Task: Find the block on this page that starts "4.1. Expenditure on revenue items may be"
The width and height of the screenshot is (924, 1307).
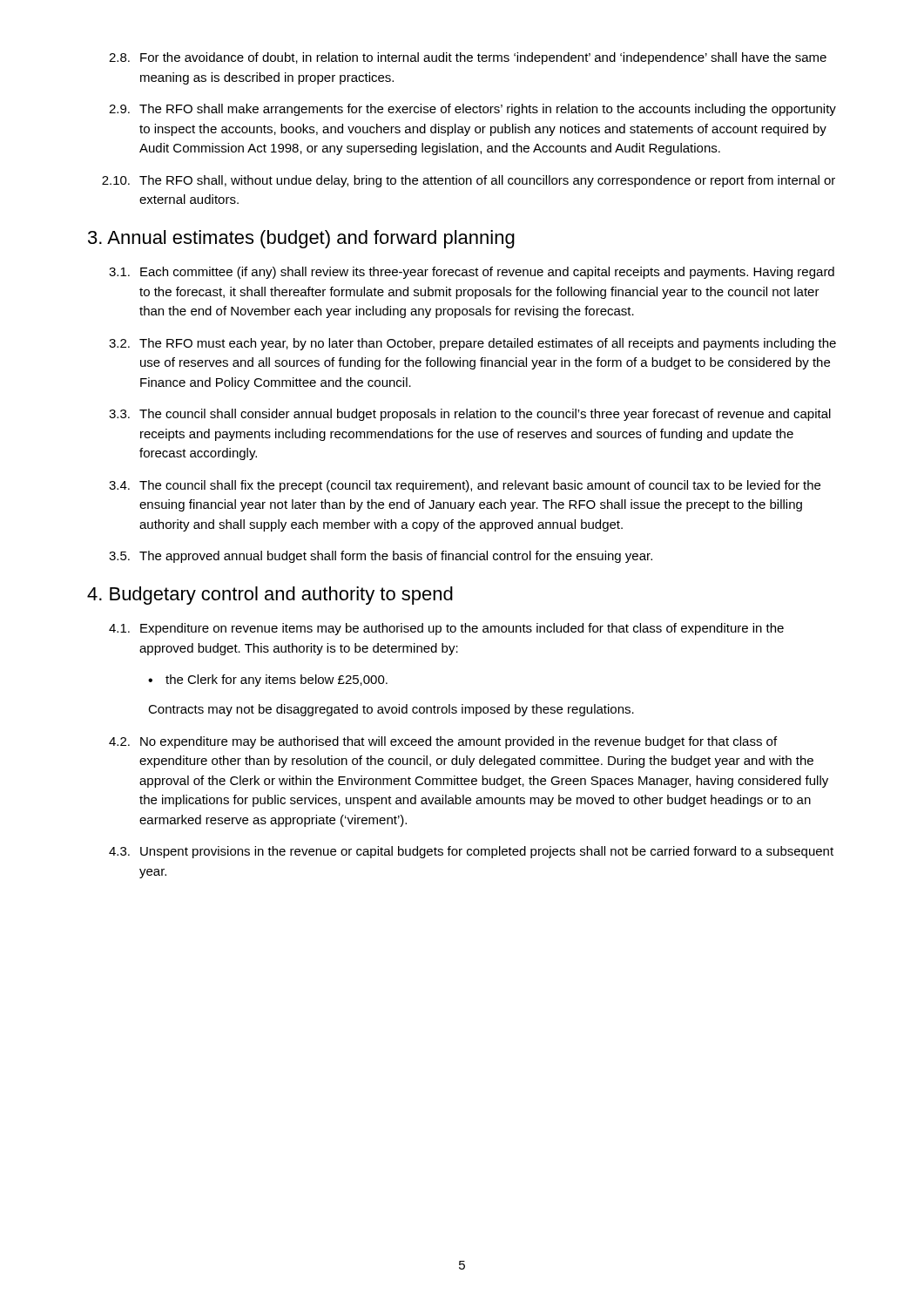Action: 462,638
